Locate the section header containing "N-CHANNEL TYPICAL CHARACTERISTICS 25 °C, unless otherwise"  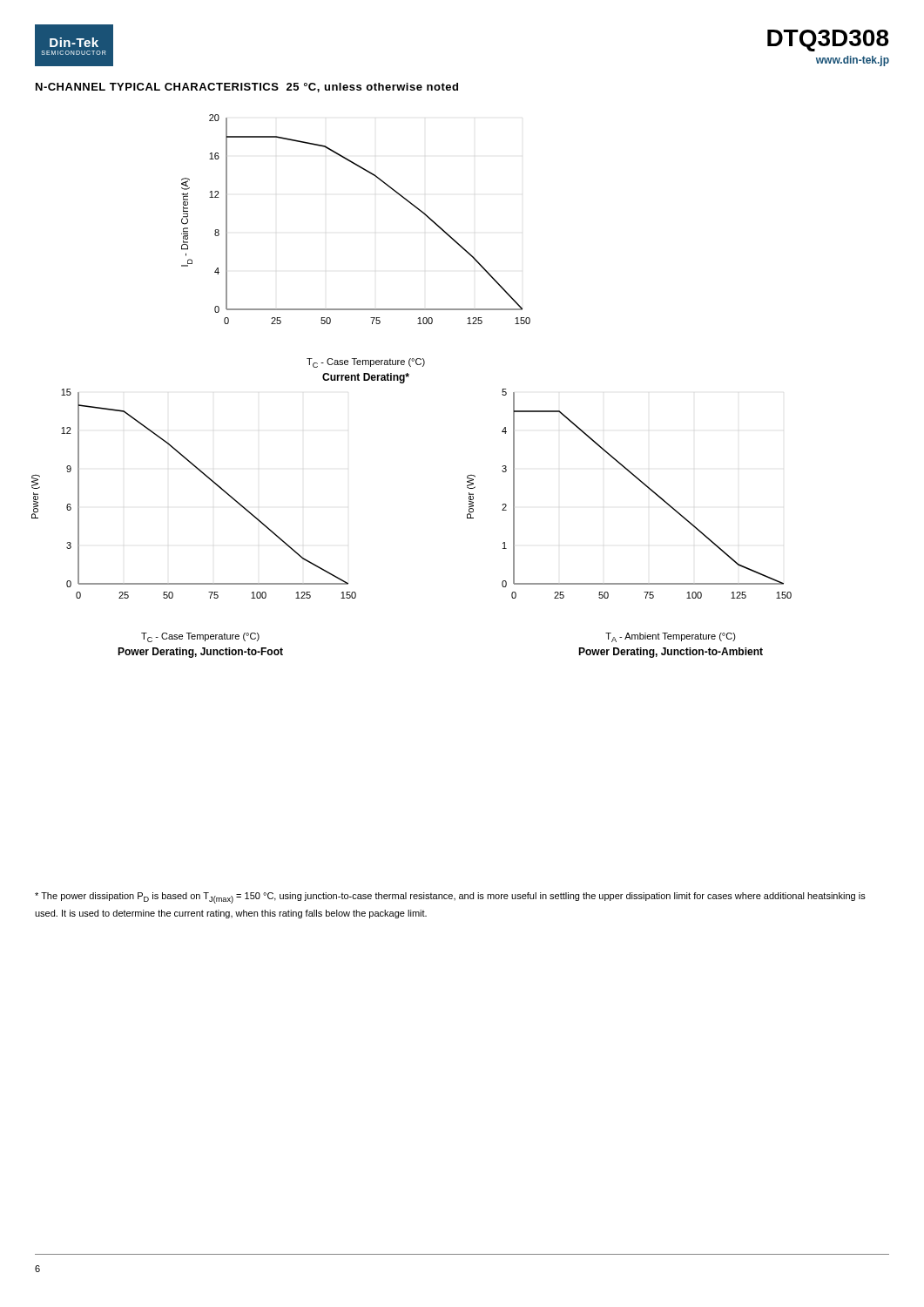click(247, 87)
